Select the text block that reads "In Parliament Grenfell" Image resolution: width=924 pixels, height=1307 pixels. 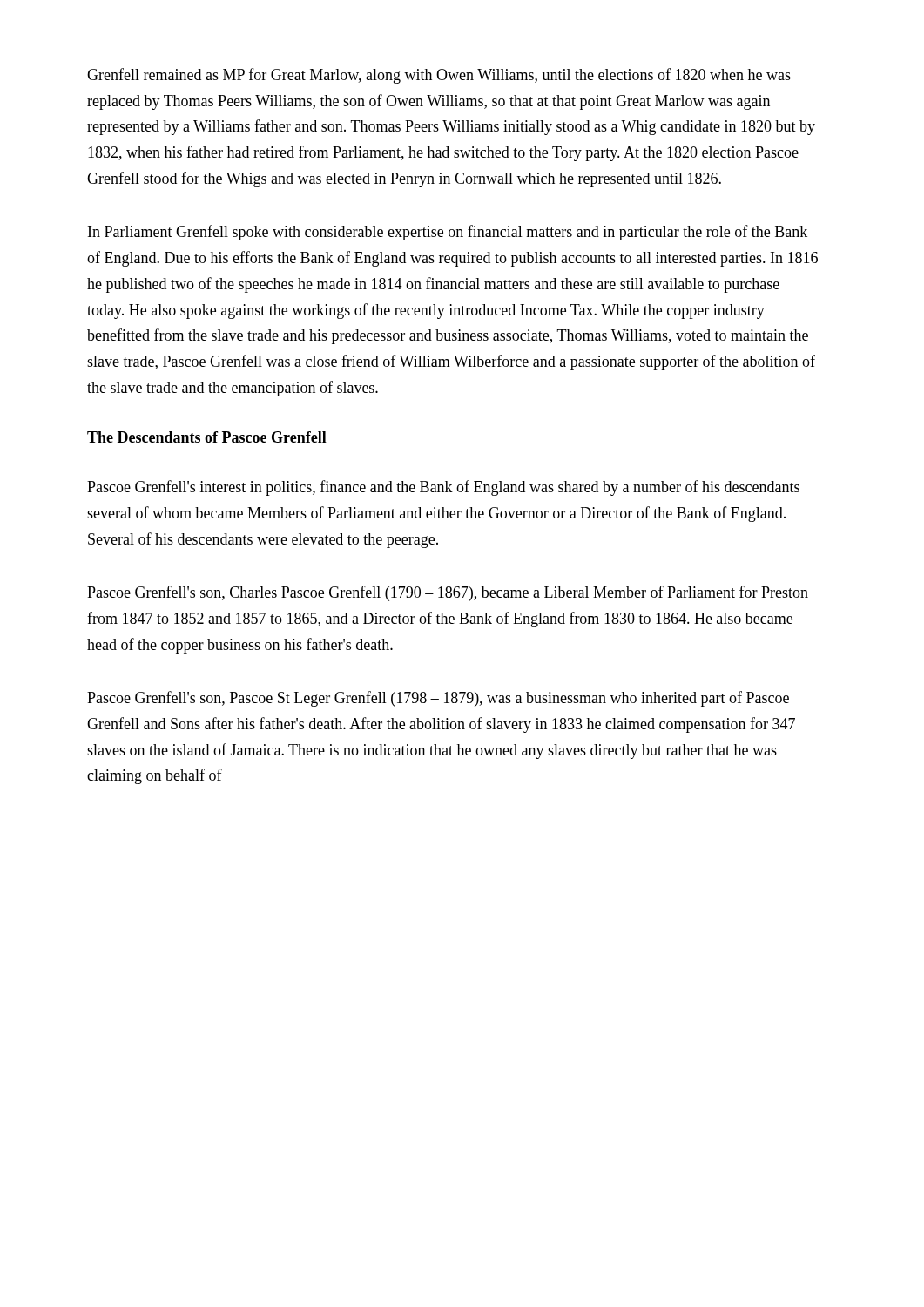pos(453,310)
